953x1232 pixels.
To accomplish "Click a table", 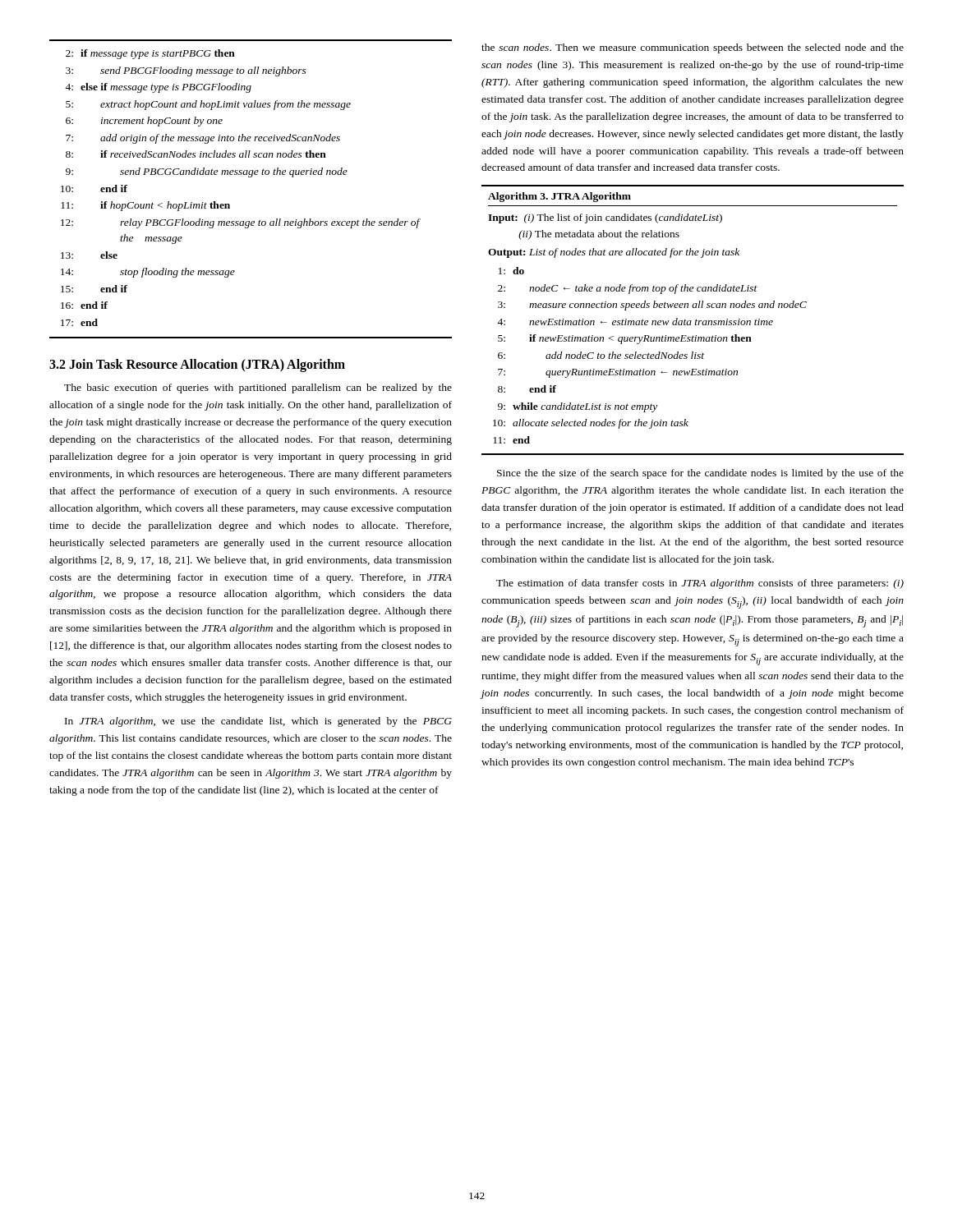I will point(693,320).
